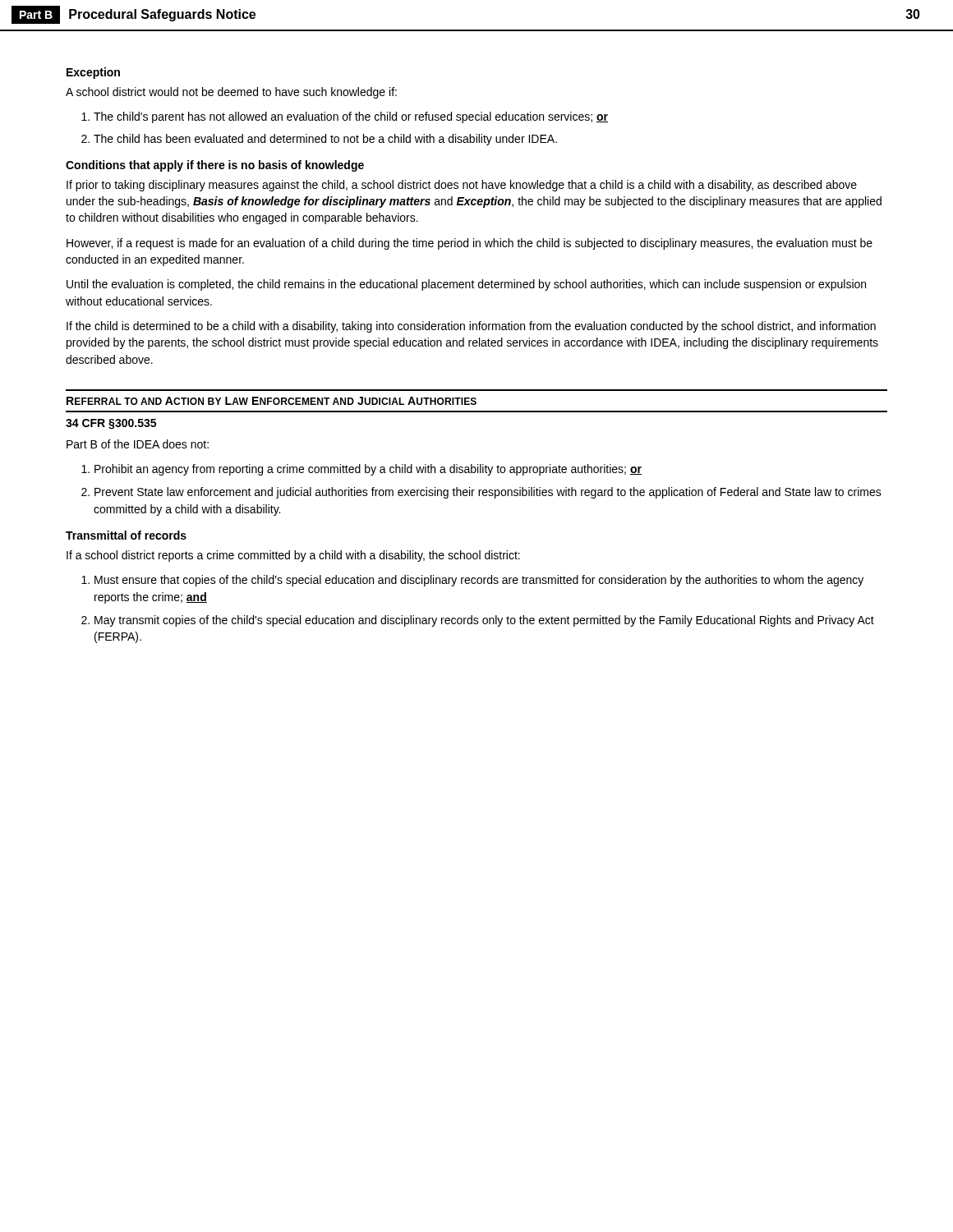Select the text starting "If the child is determined"
The width and height of the screenshot is (953, 1232).
pos(472,343)
